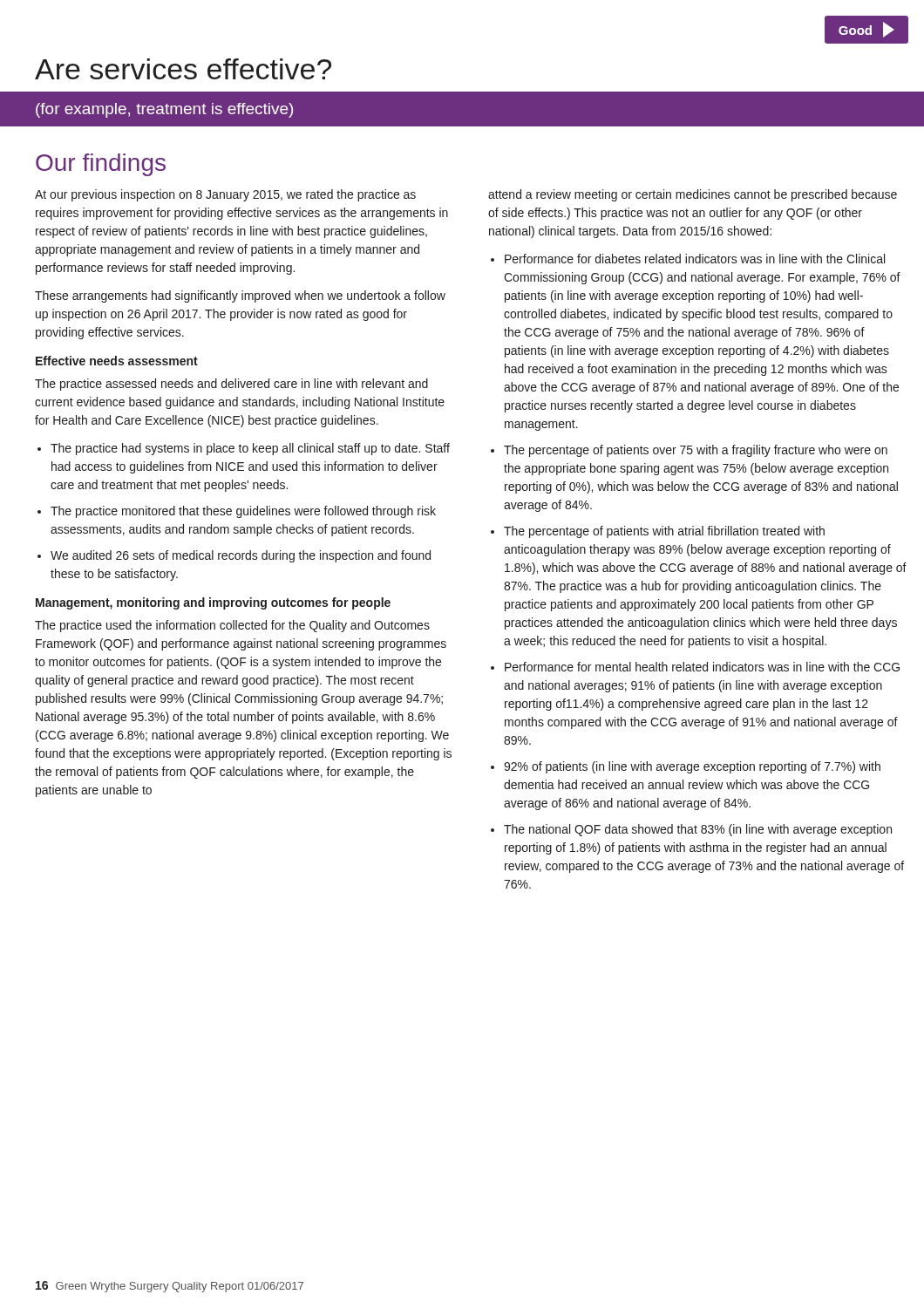This screenshot has width=924, height=1308.
Task: Locate the text block starting "These arrangements had"
Action: click(x=244, y=314)
